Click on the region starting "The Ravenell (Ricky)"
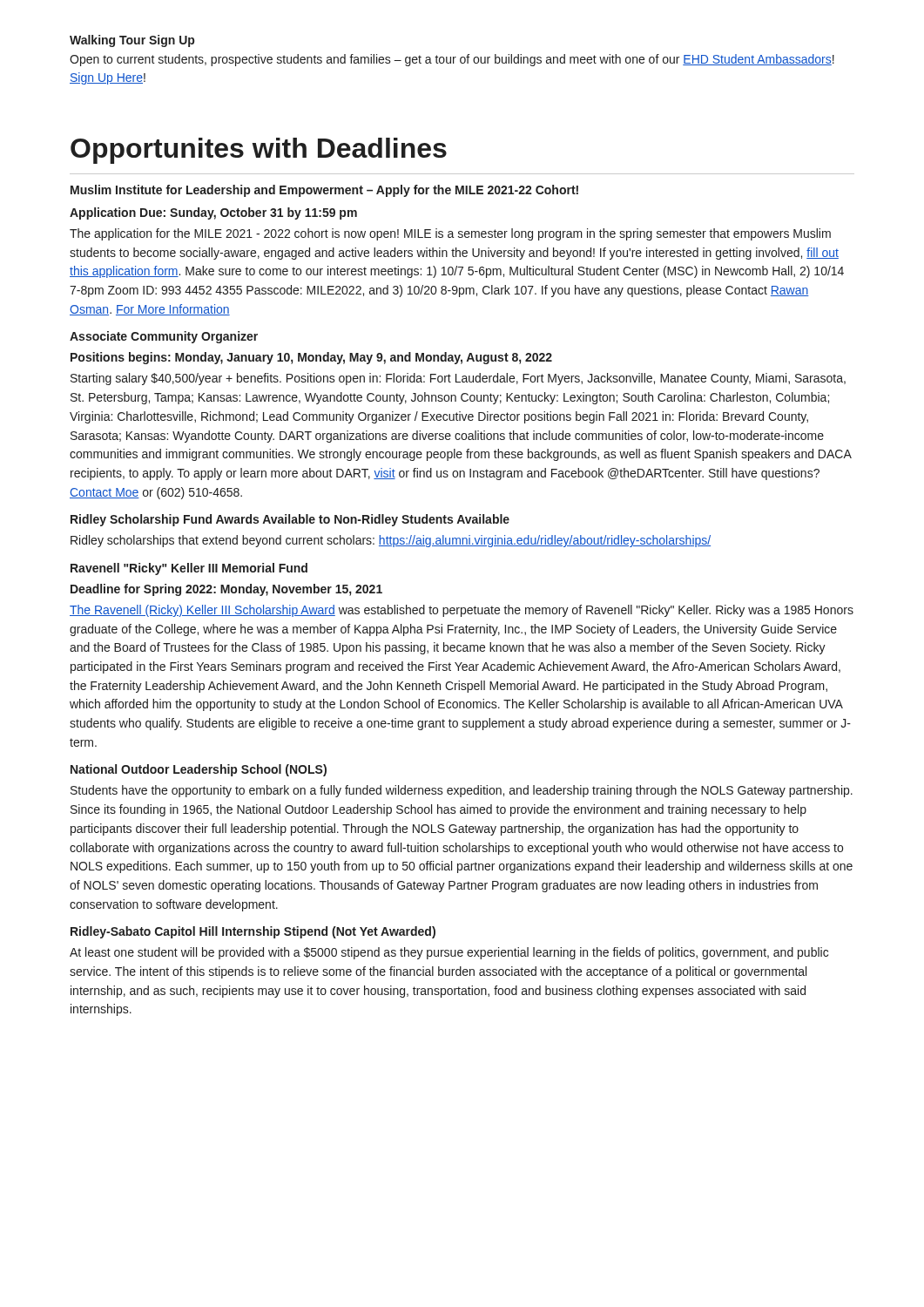924x1307 pixels. [x=461, y=676]
